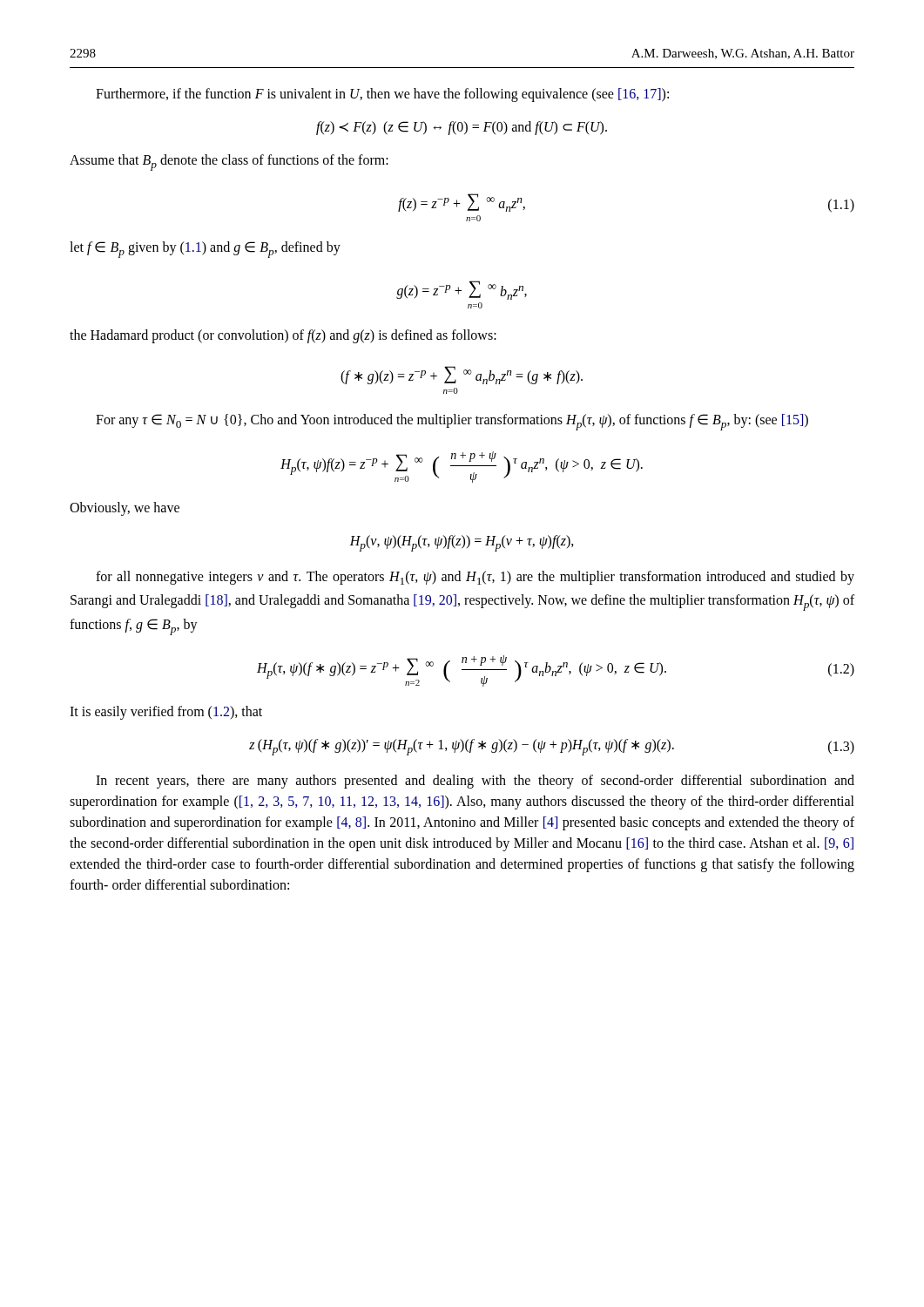The height and width of the screenshot is (1307, 924).
Task: Find the block starting "g(z) = z−p + ∑ n=0"
Action: coord(462,293)
